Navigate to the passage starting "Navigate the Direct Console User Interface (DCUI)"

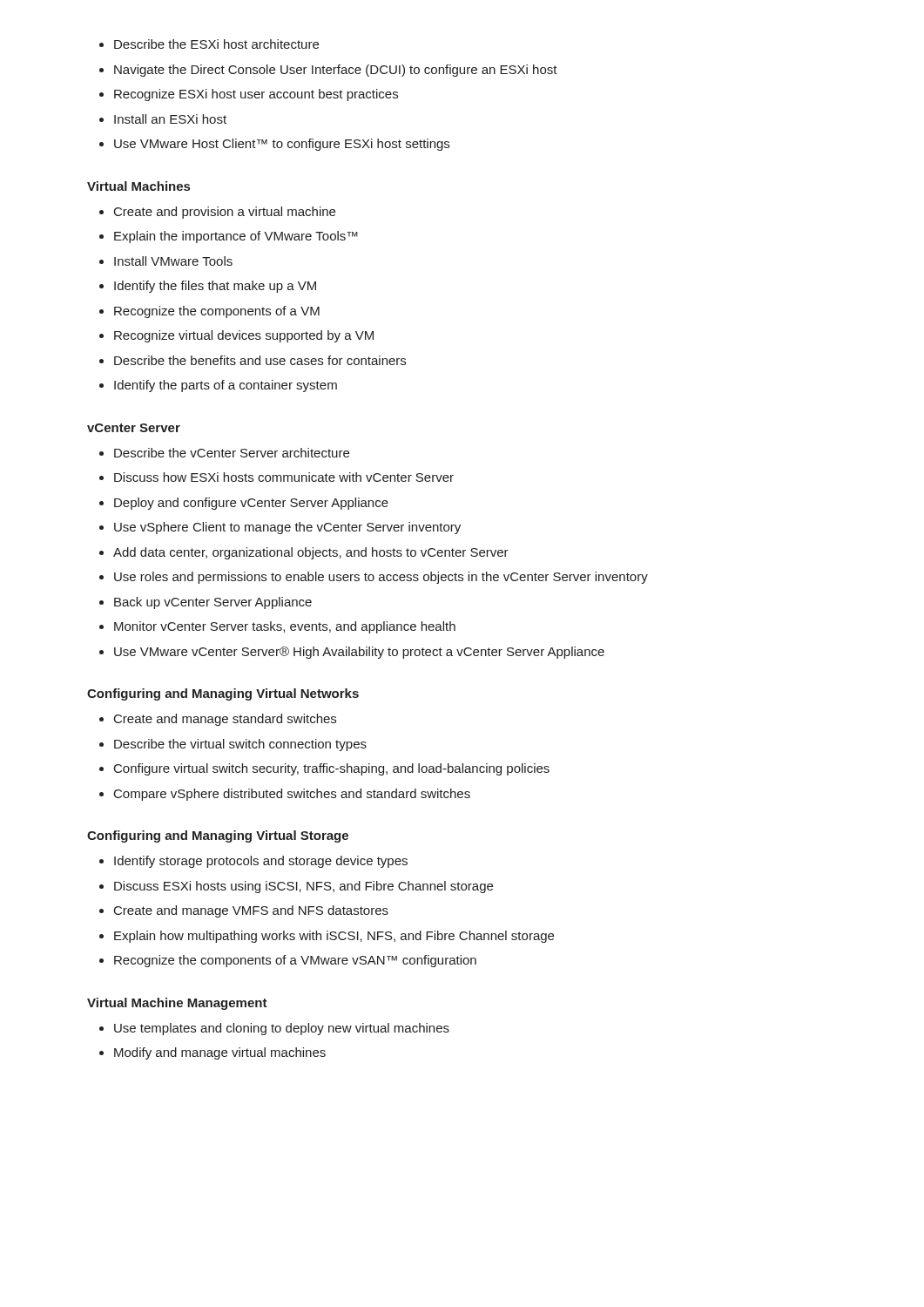tap(335, 69)
